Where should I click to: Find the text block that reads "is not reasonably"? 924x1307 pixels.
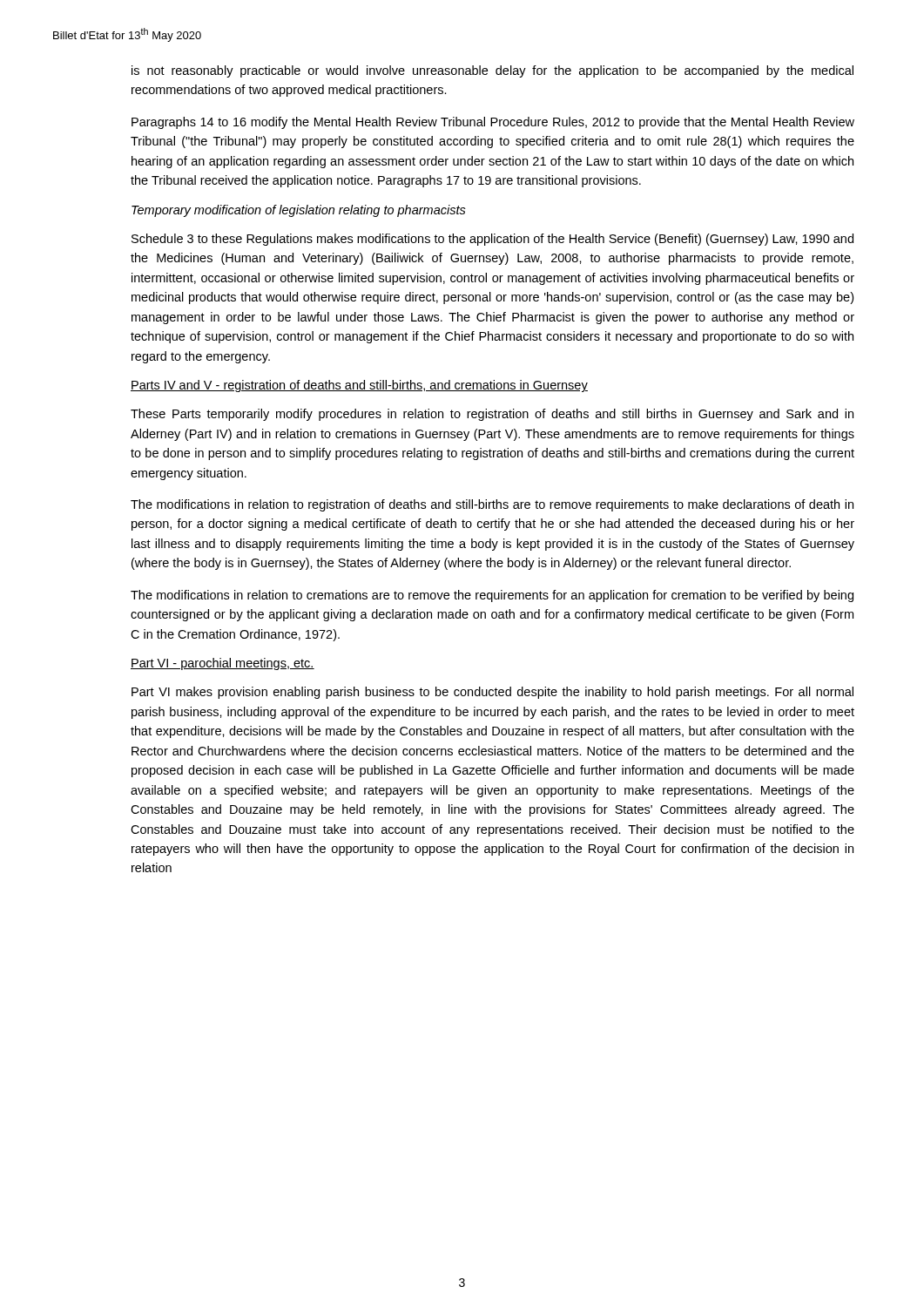click(492, 80)
